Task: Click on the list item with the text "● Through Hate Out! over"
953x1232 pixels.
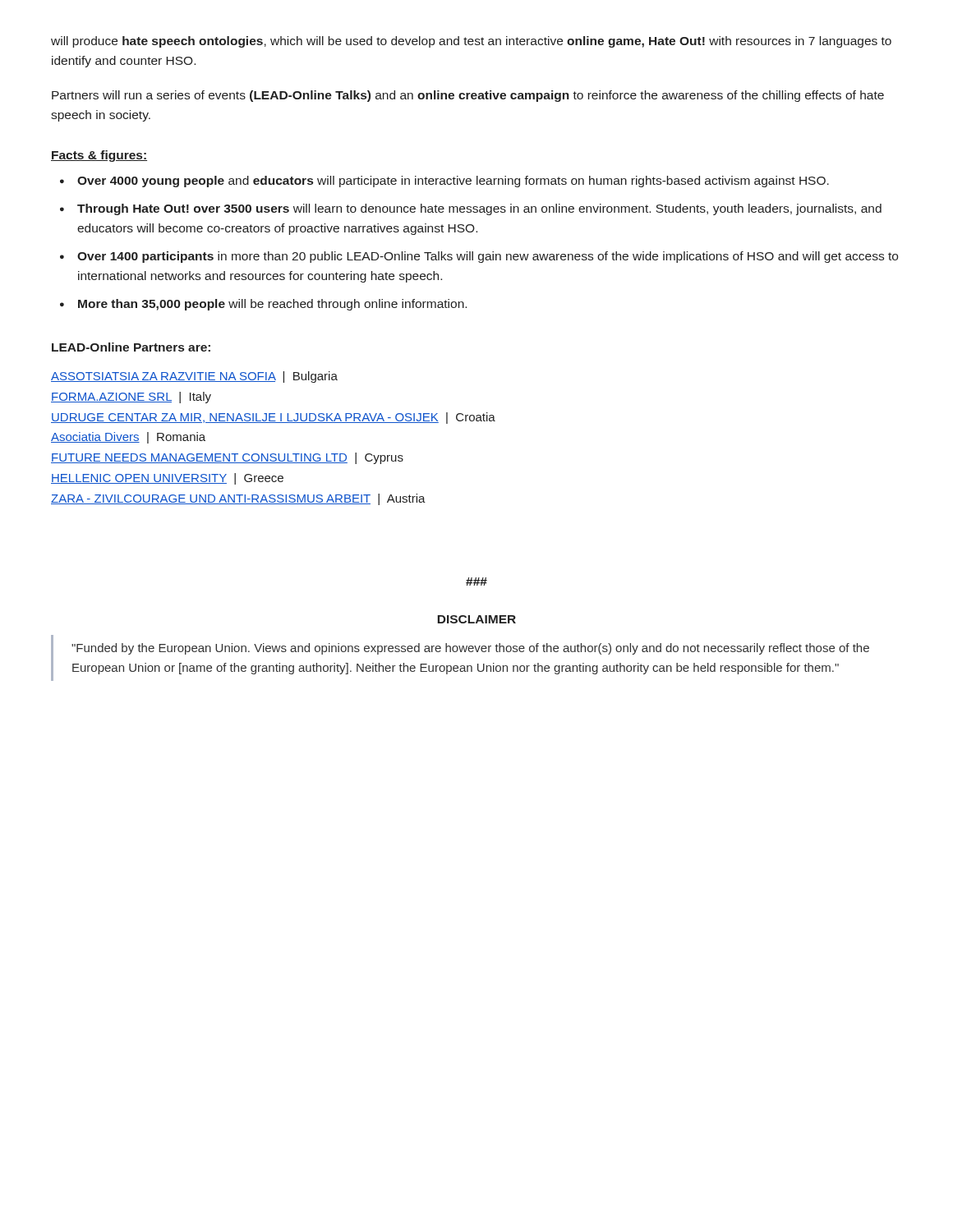Action: pyautogui.click(x=481, y=219)
